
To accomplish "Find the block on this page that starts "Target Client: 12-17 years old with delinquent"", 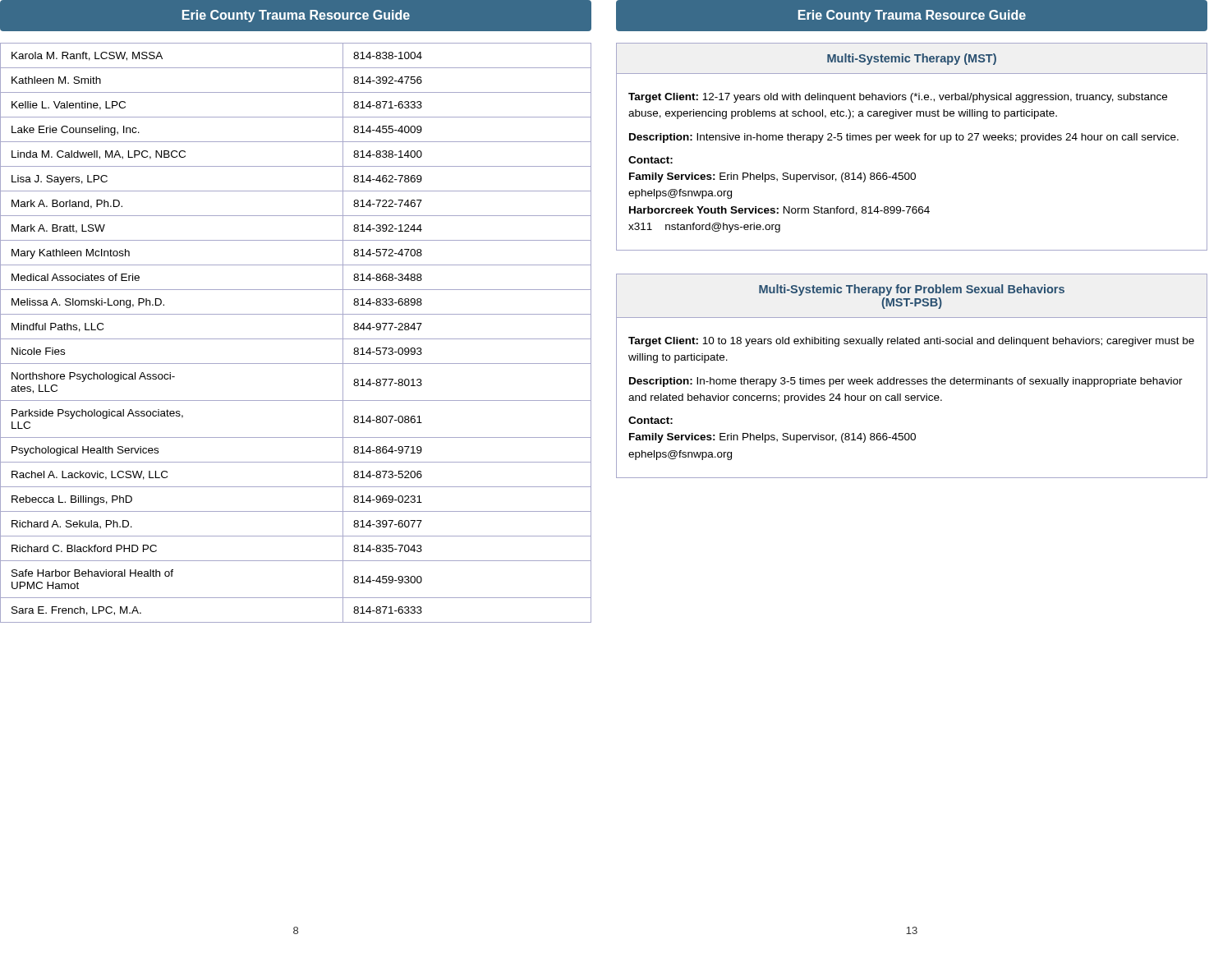I will click(912, 105).
